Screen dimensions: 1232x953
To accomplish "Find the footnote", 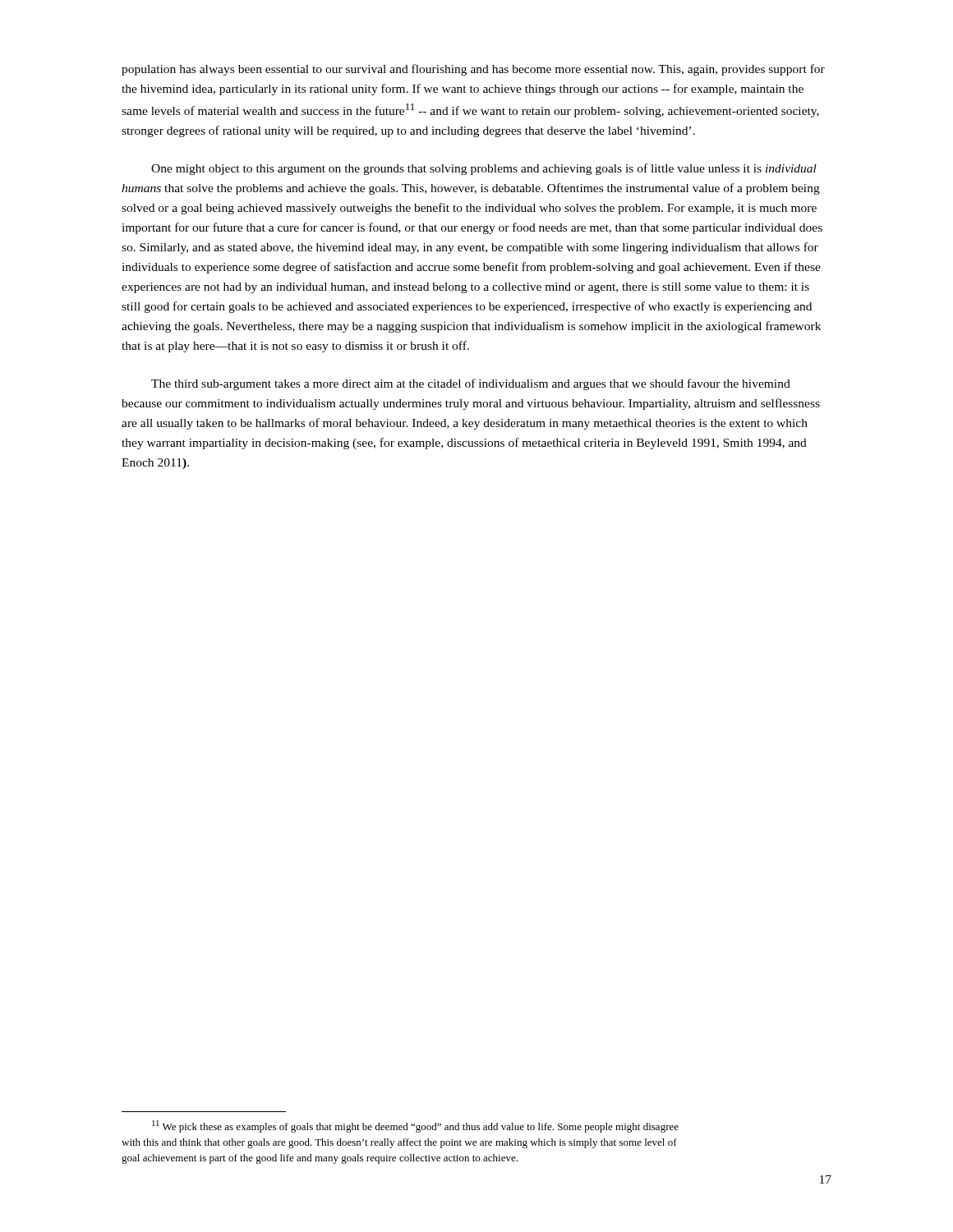I will [x=401, y=1139].
